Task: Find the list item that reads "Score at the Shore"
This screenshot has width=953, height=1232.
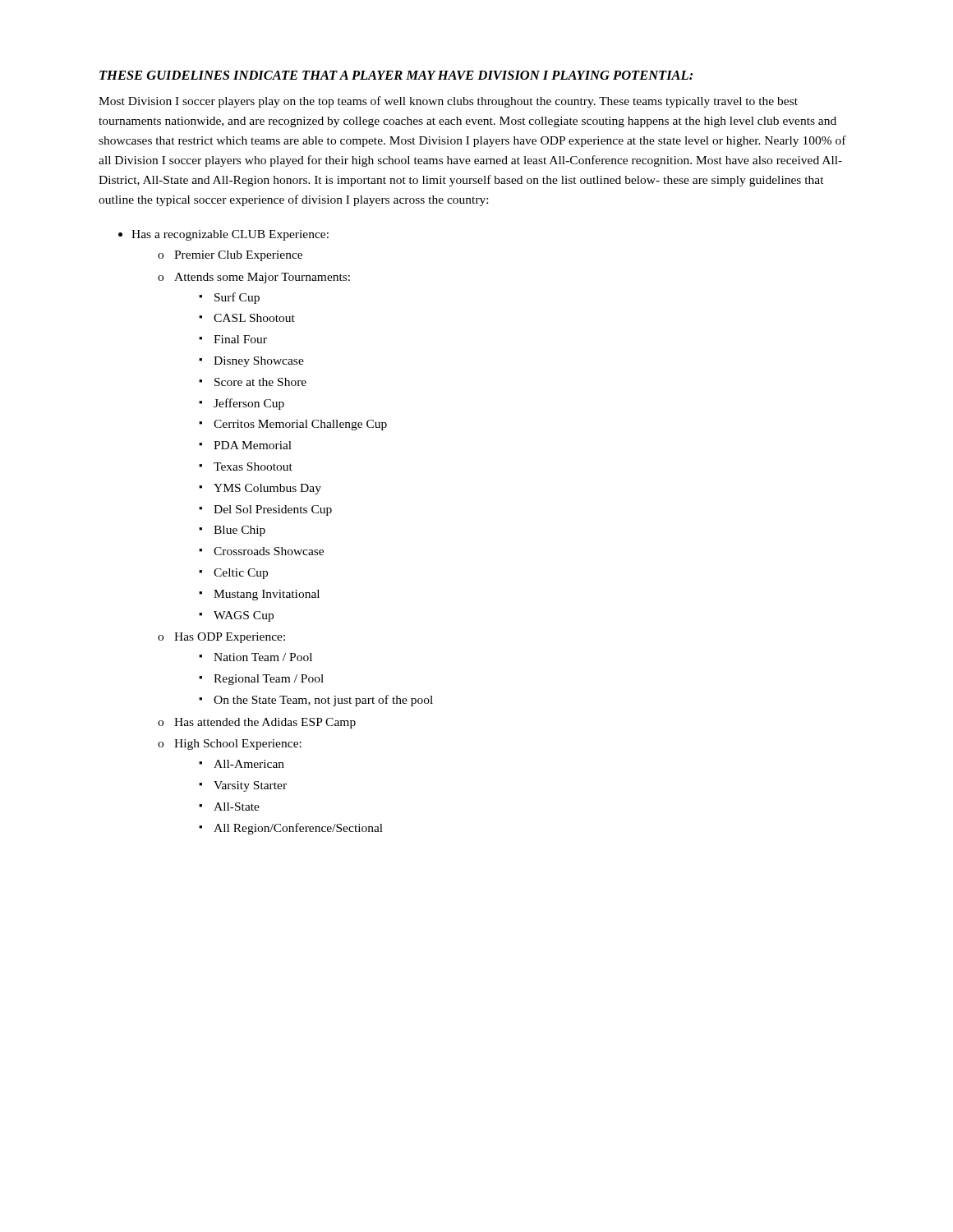Action: (x=260, y=381)
